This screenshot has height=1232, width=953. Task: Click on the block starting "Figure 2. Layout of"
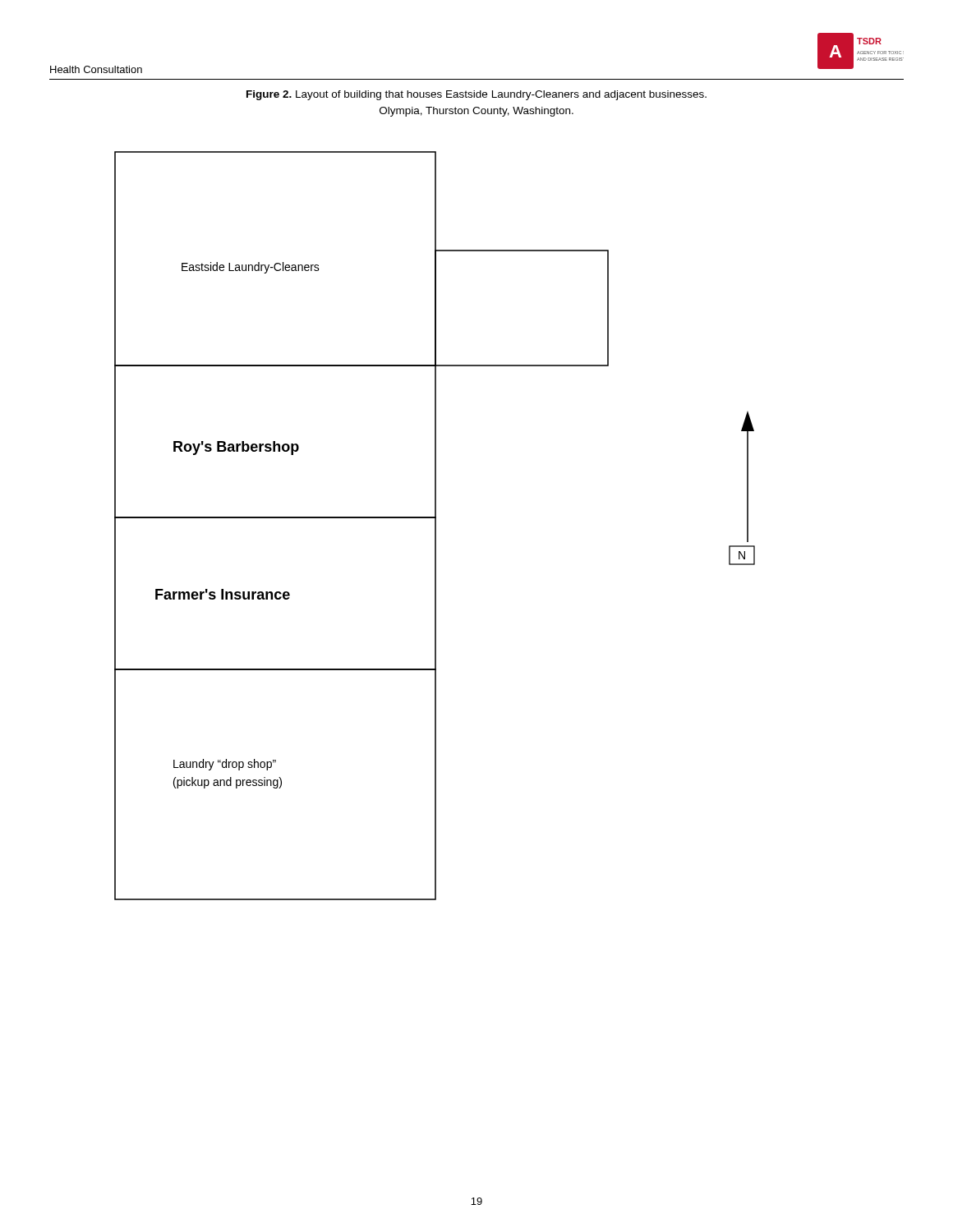click(476, 102)
